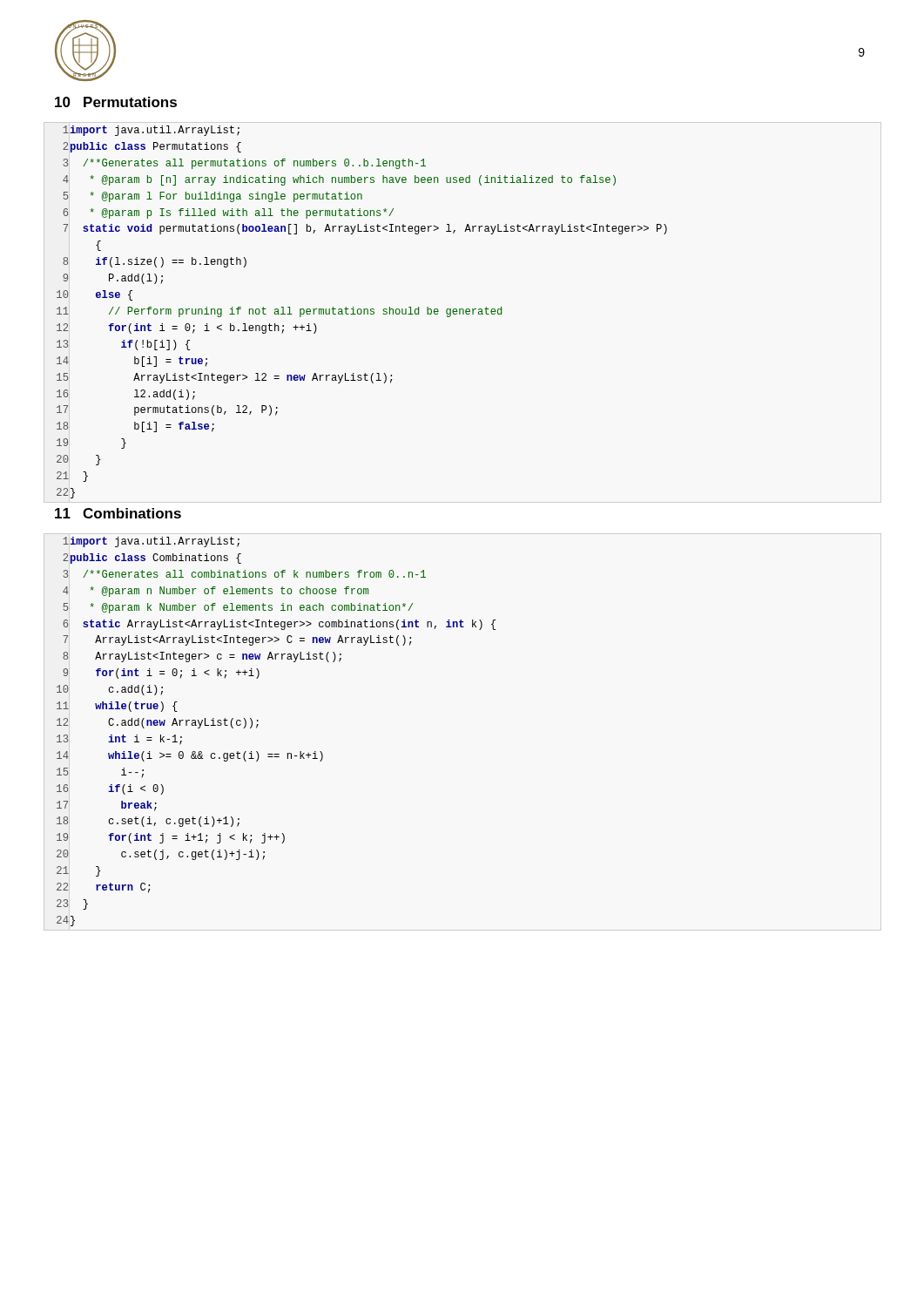This screenshot has height=1307, width=924.
Task: Click the passage that begins "1import java.util.ArrayList; 2public class Combinations { 3"
Action: 151,542
